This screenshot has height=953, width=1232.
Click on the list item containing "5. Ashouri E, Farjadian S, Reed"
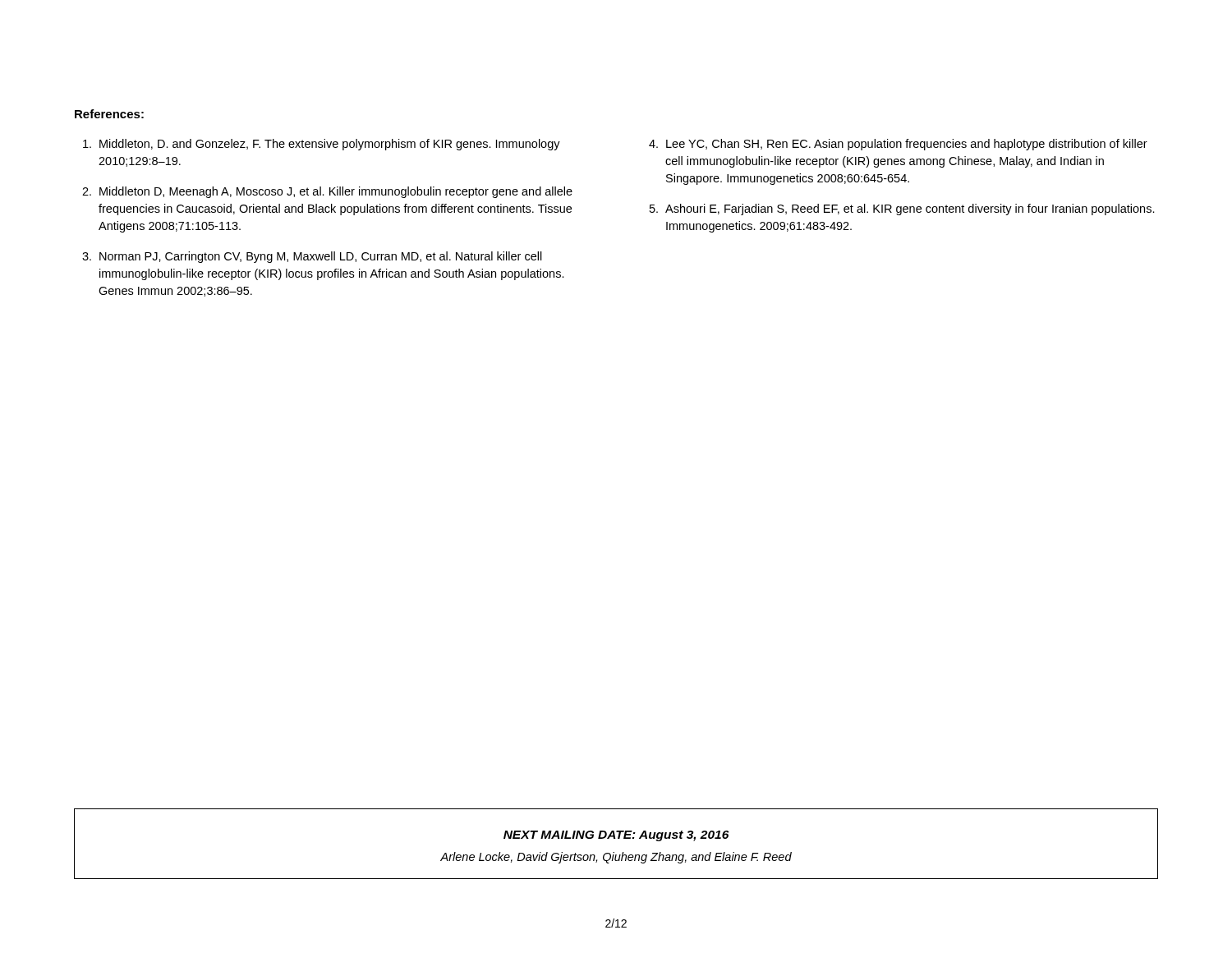(x=899, y=218)
